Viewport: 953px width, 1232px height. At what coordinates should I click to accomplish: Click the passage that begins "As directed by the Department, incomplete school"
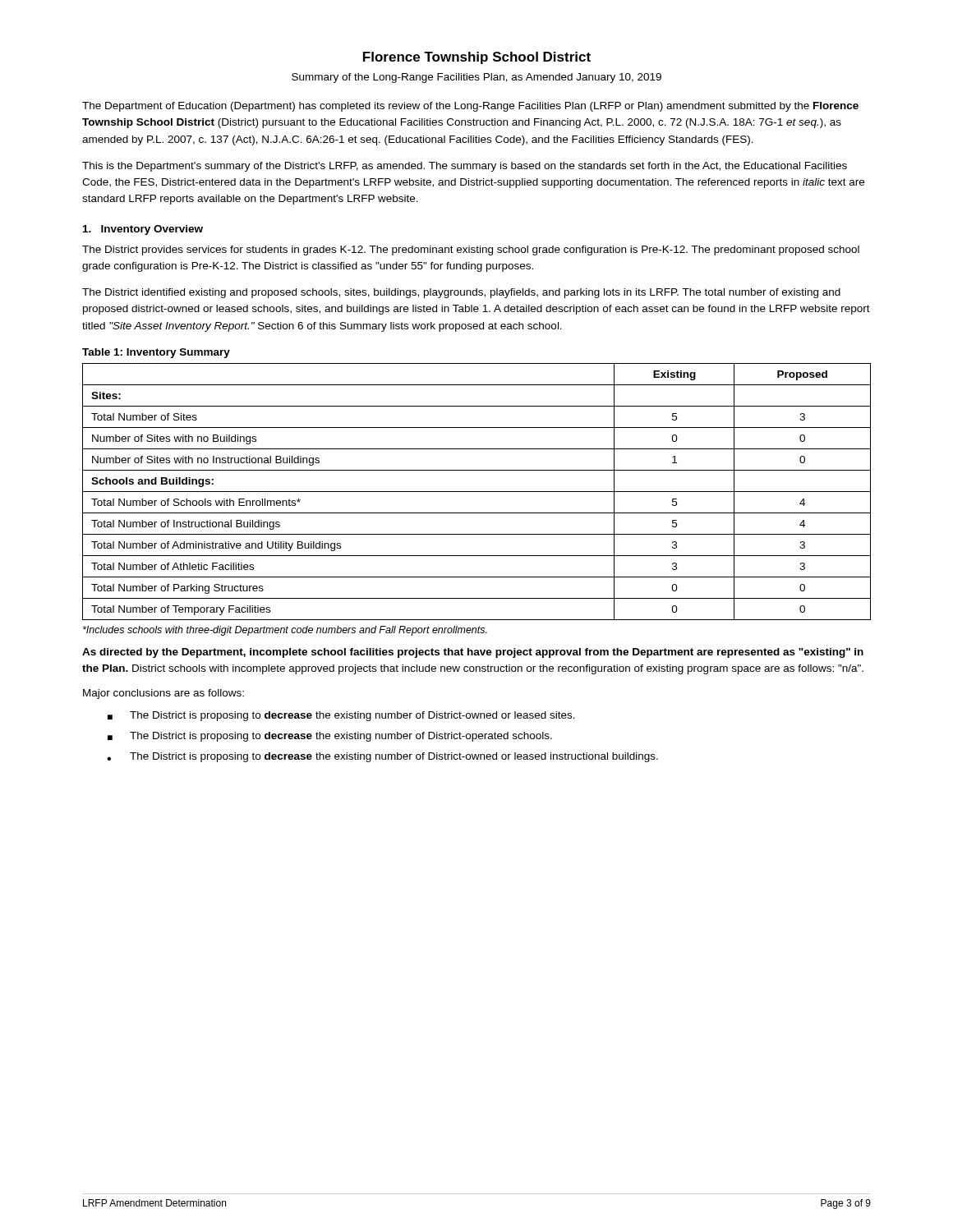(x=473, y=660)
